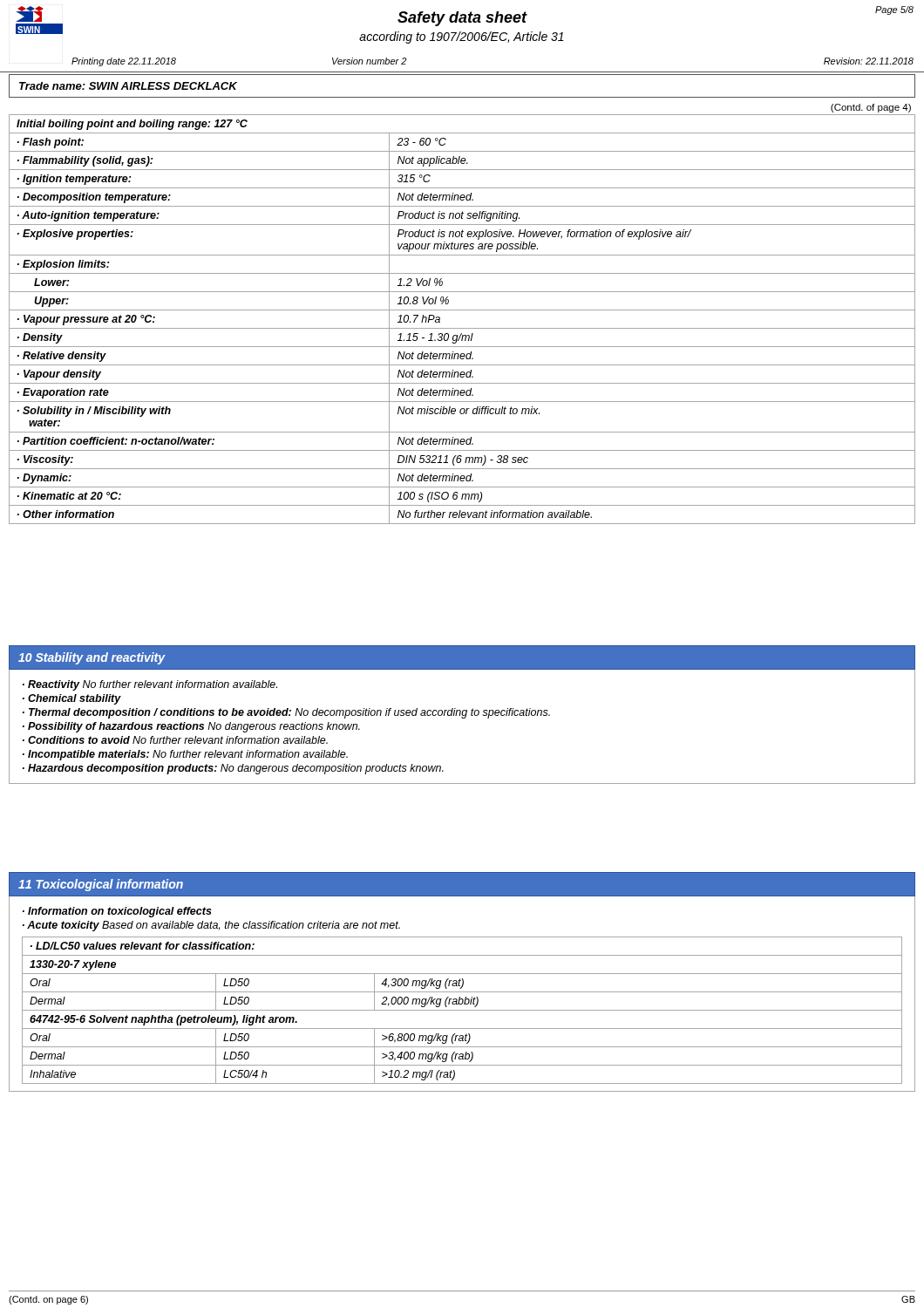
Task: Find the block starting "· Acute toxicity Based"
Action: click(211, 925)
